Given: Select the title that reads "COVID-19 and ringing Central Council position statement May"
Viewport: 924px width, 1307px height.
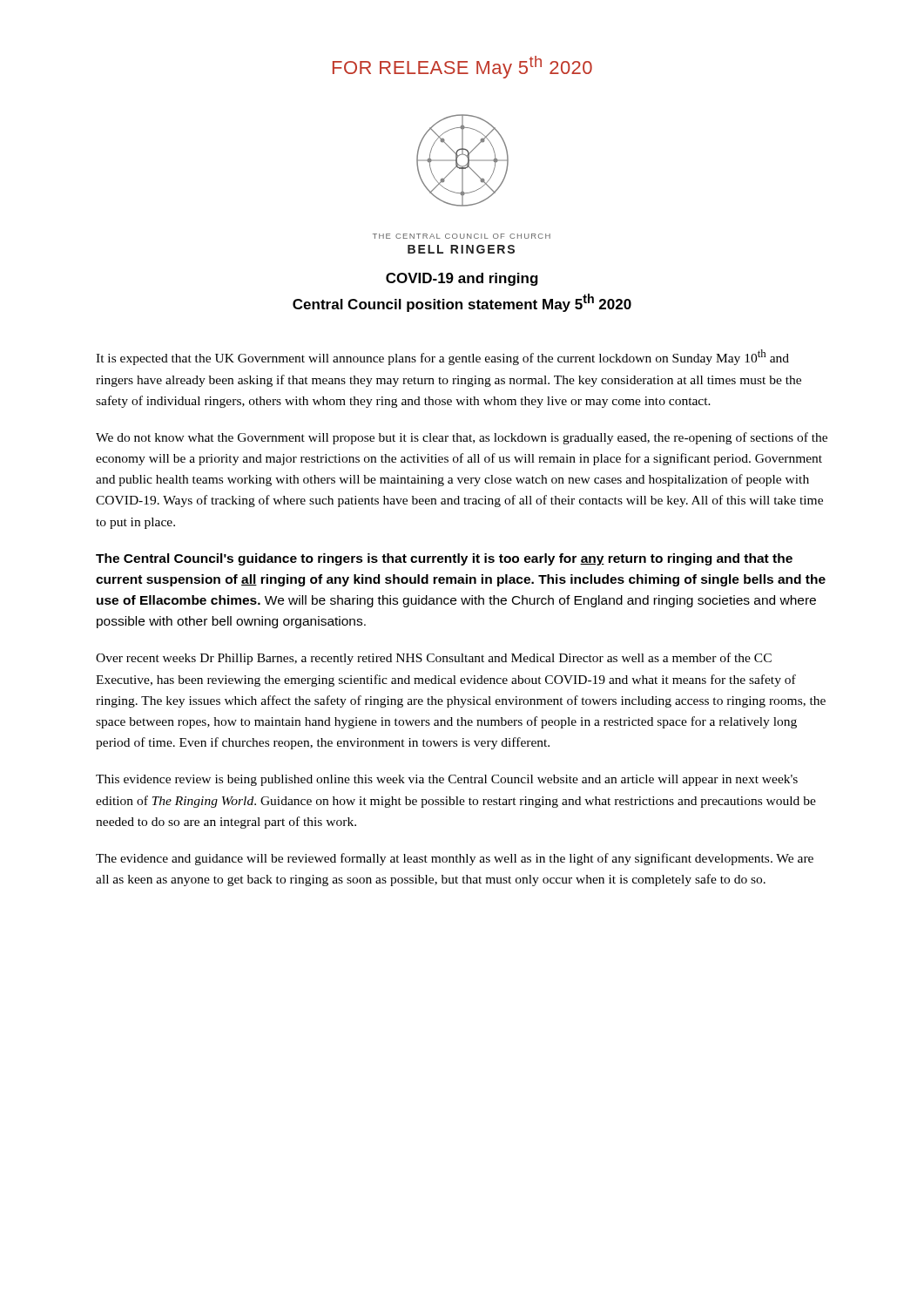Looking at the screenshot, I should pyautogui.click(x=462, y=291).
